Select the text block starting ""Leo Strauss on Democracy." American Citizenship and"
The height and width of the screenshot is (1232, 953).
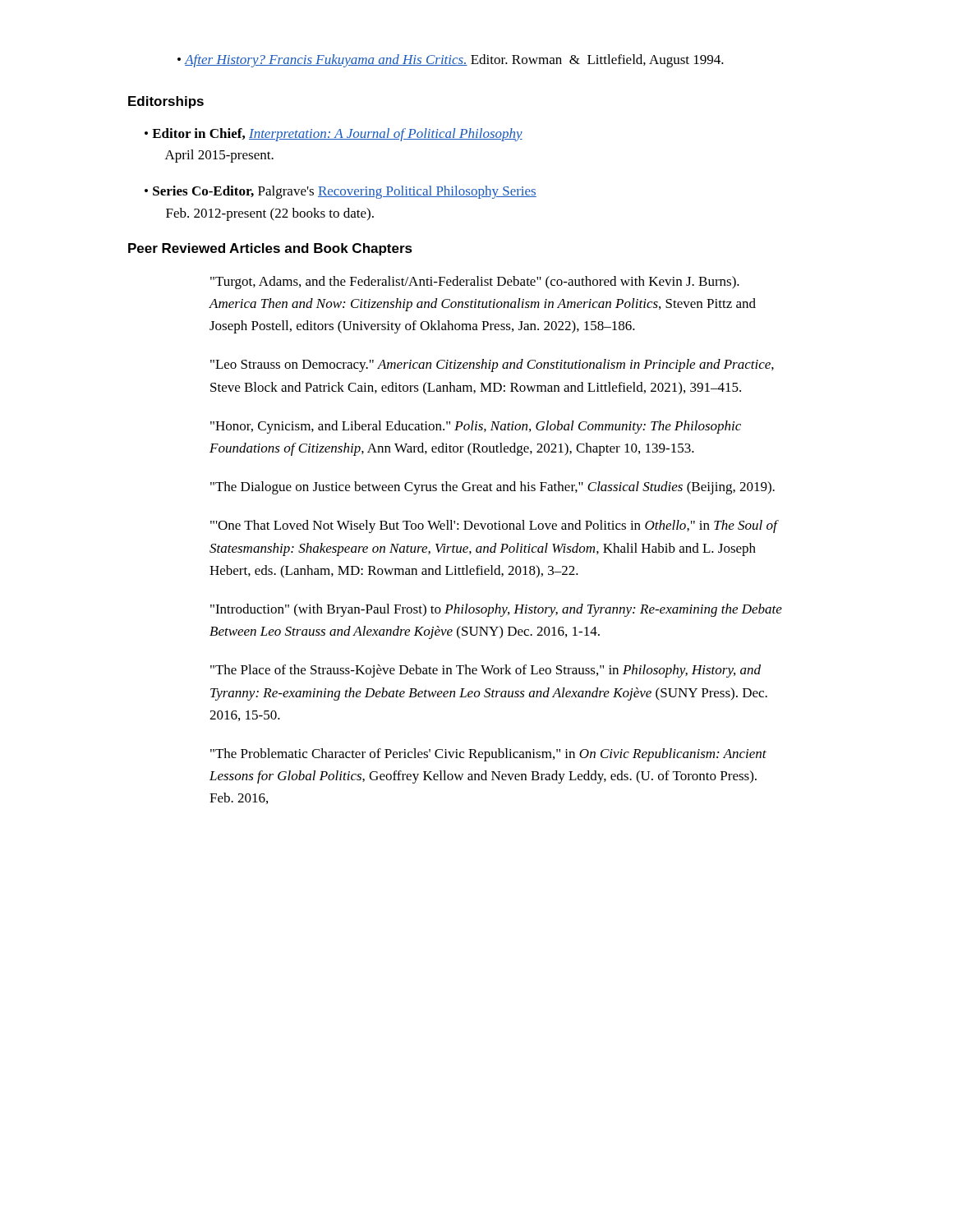pos(492,376)
